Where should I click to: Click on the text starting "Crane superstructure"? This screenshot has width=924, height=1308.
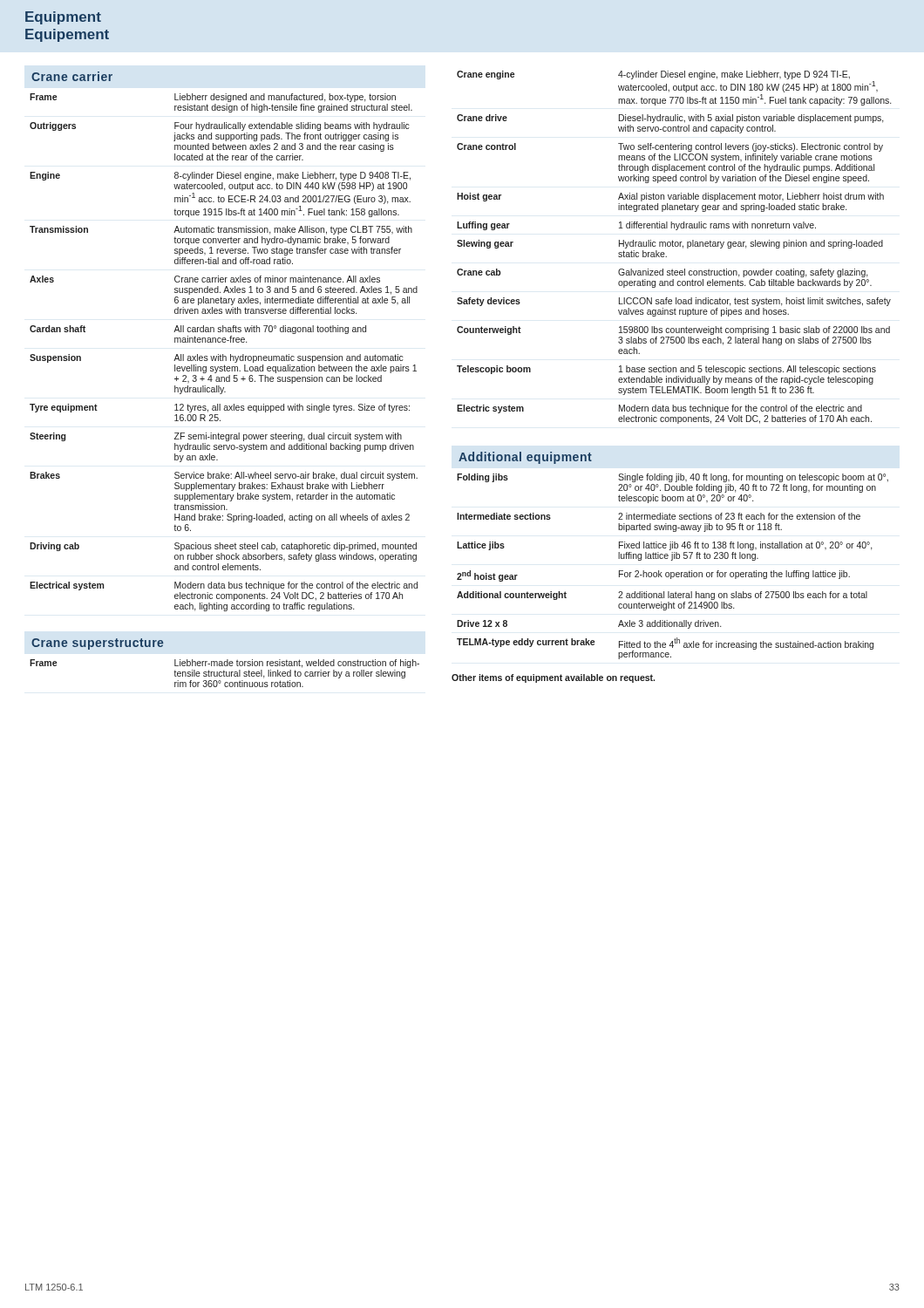pyautogui.click(x=98, y=643)
